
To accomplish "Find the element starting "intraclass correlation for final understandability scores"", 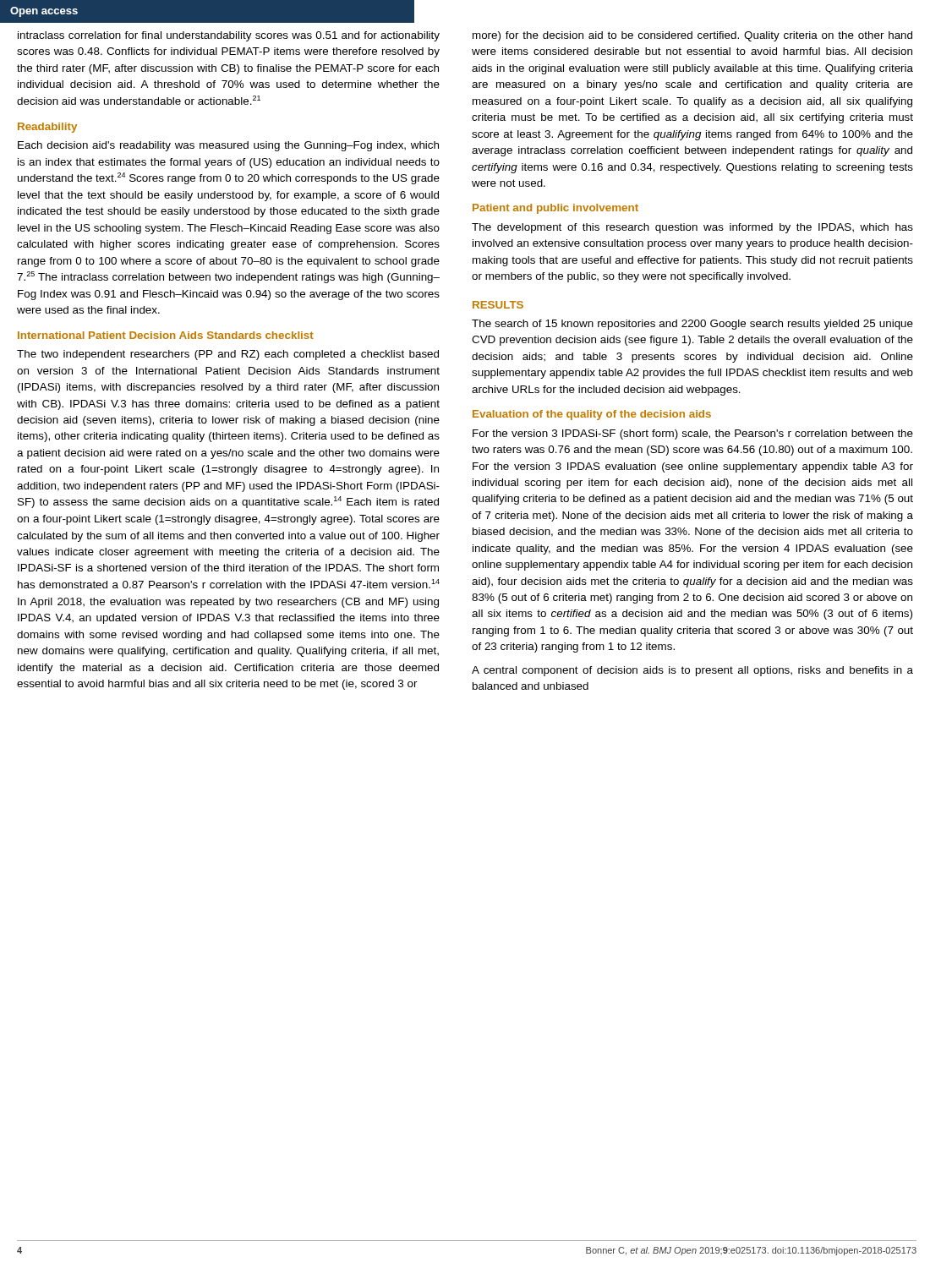I will click(x=228, y=68).
